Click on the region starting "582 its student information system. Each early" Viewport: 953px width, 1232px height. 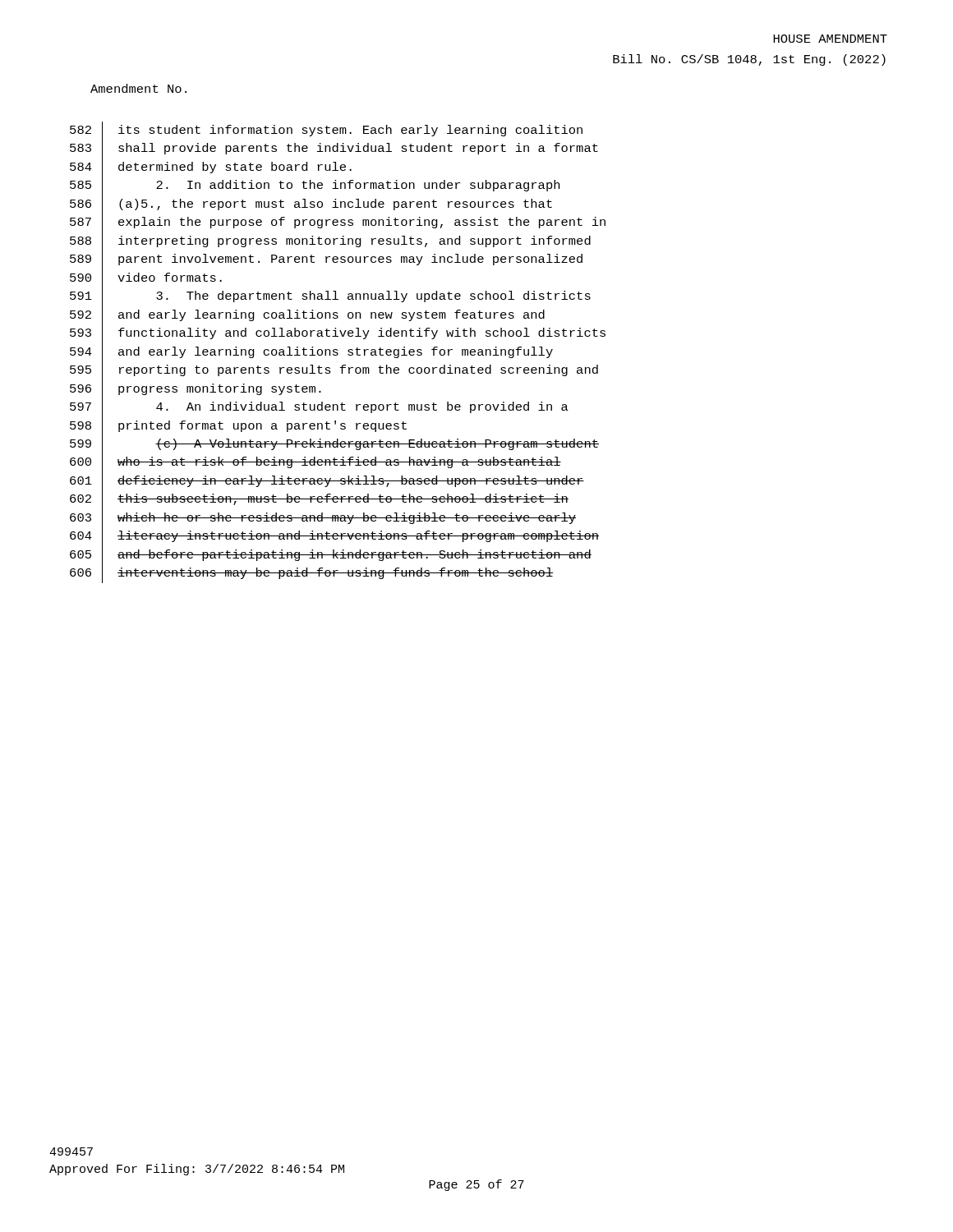pyautogui.click(x=476, y=131)
